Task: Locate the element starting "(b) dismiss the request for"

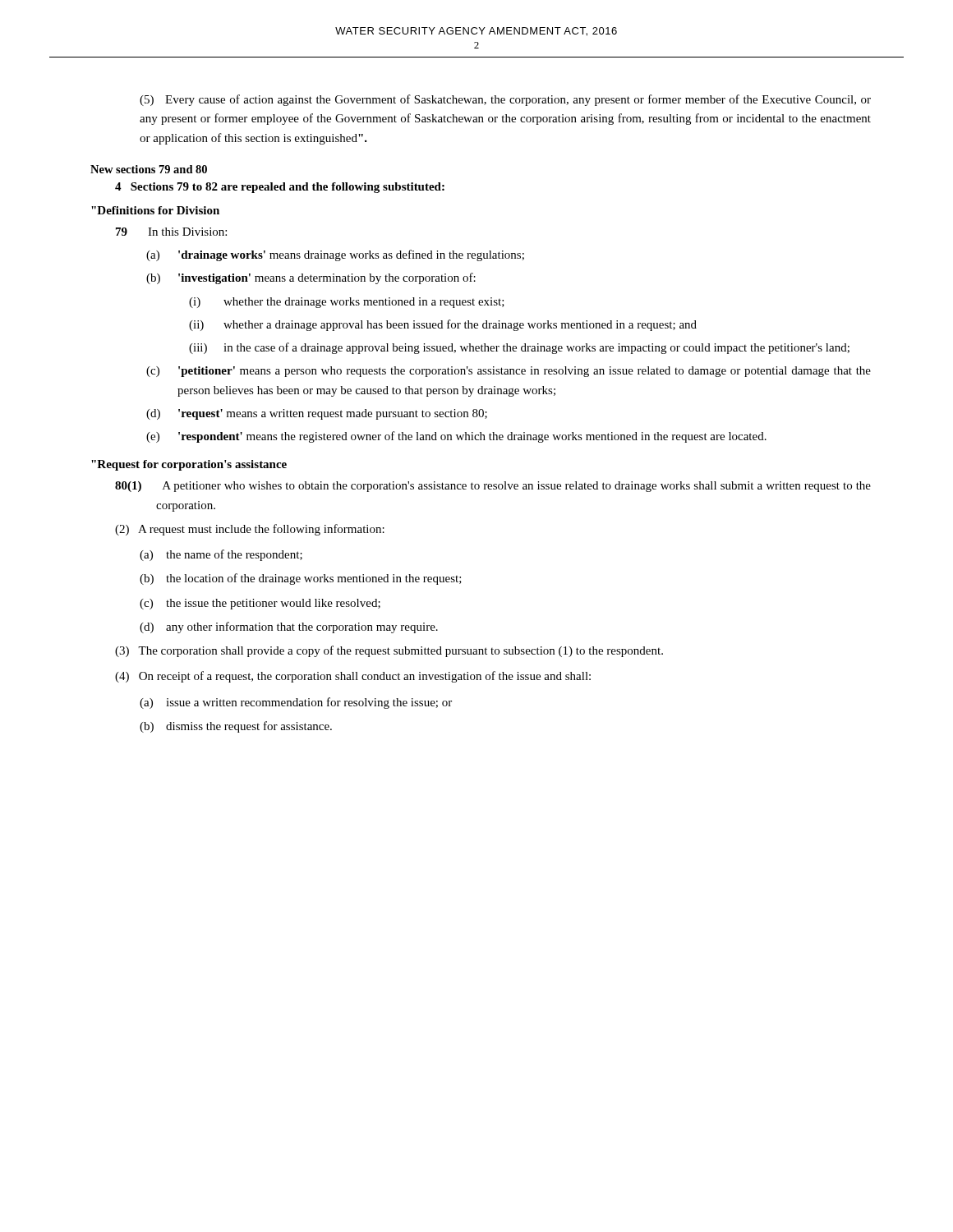Action: pos(236,727)
